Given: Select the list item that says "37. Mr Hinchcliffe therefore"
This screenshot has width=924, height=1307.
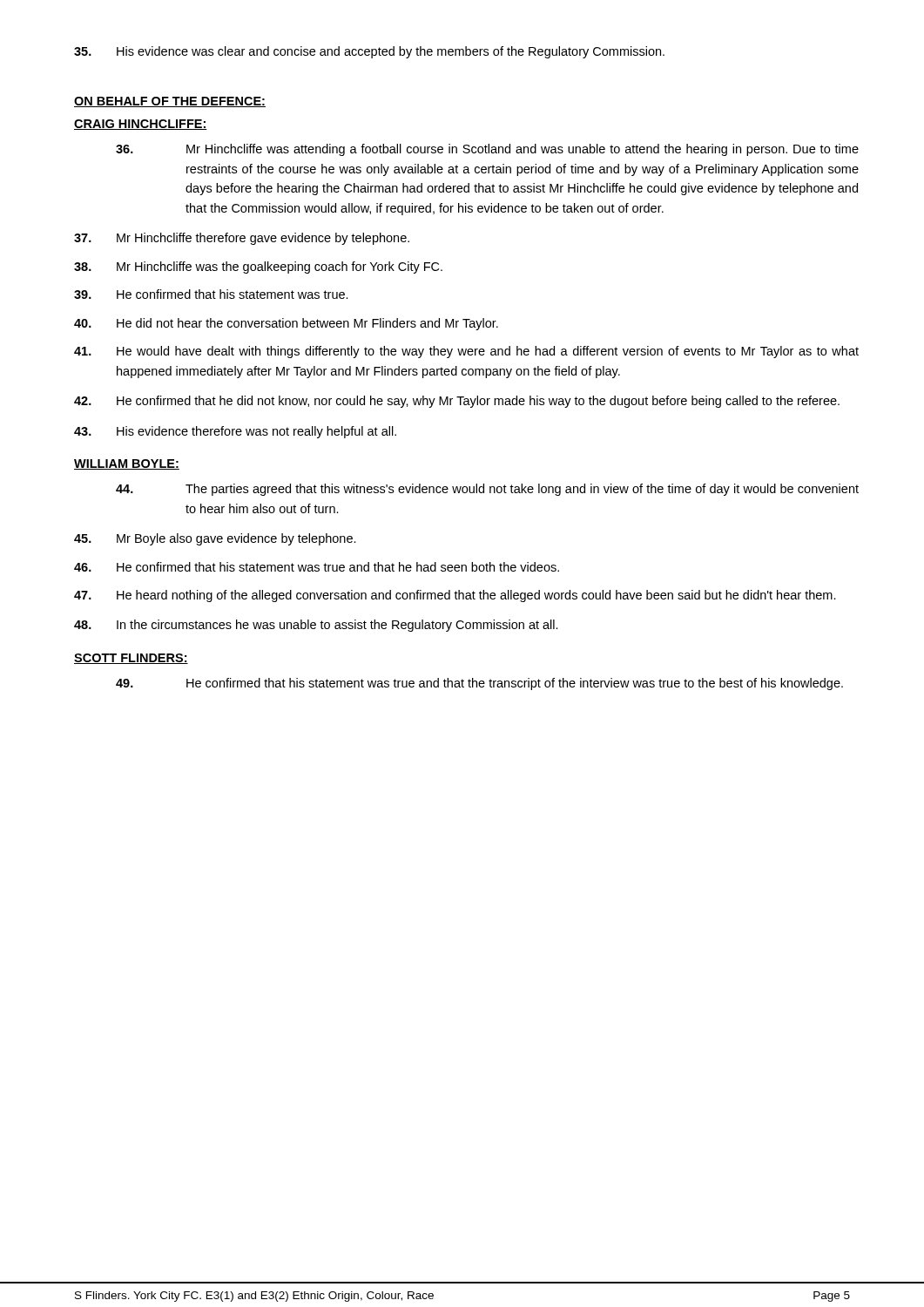Looking at the screenshot, I should 242,239.
